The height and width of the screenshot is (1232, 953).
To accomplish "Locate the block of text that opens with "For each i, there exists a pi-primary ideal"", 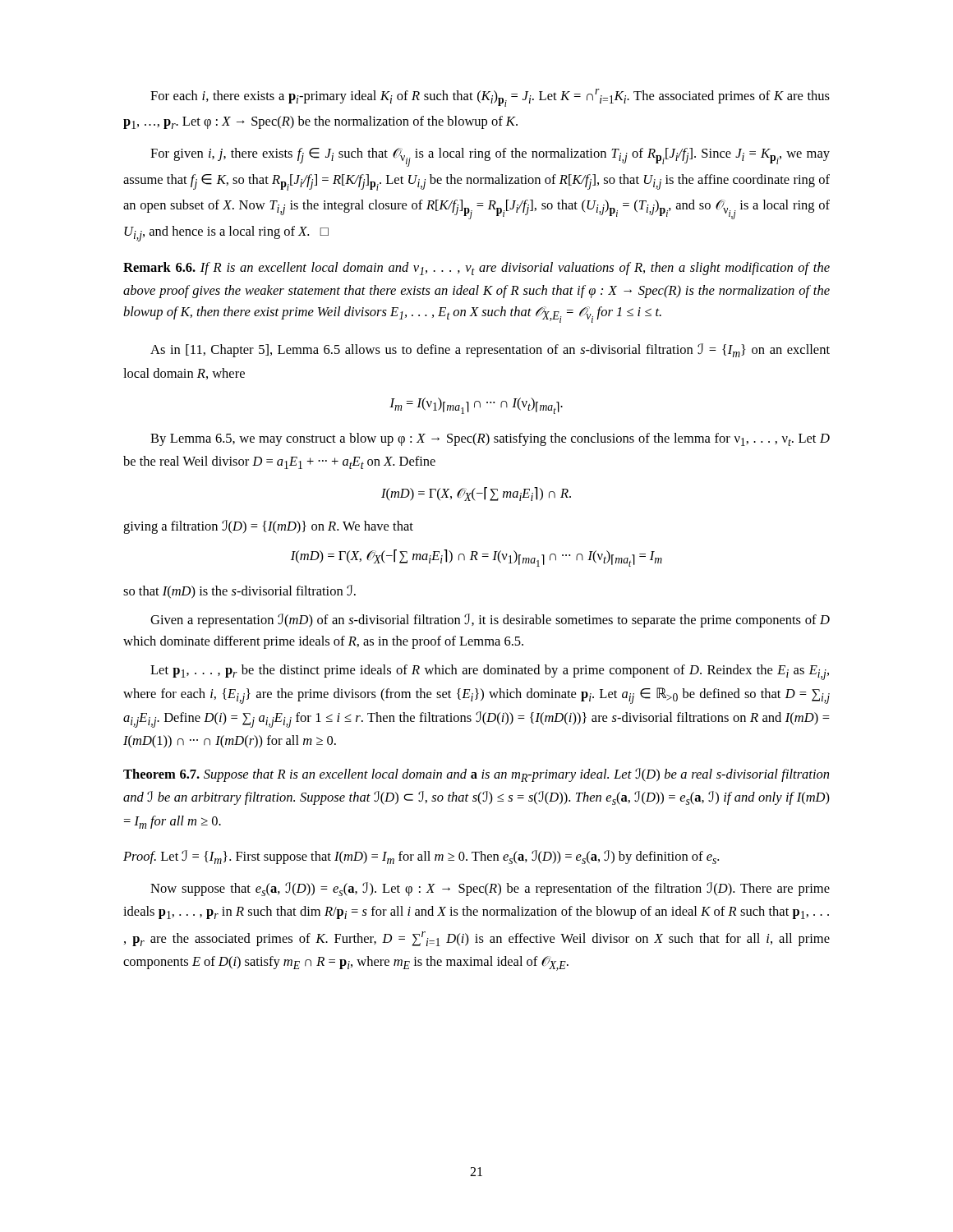I will (x=476, y=108).
